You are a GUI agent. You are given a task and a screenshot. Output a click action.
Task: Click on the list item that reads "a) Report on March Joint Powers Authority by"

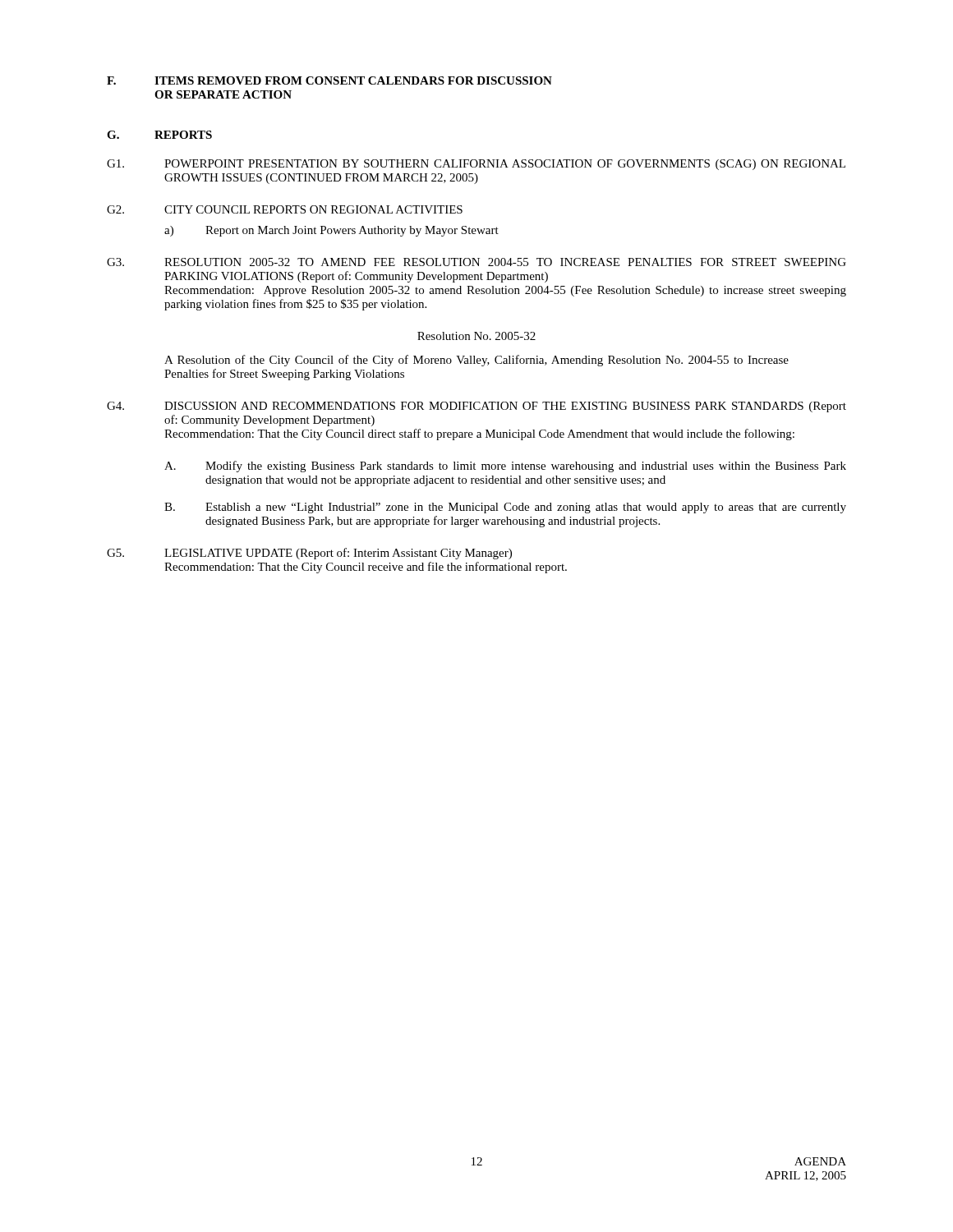[505, 230]
